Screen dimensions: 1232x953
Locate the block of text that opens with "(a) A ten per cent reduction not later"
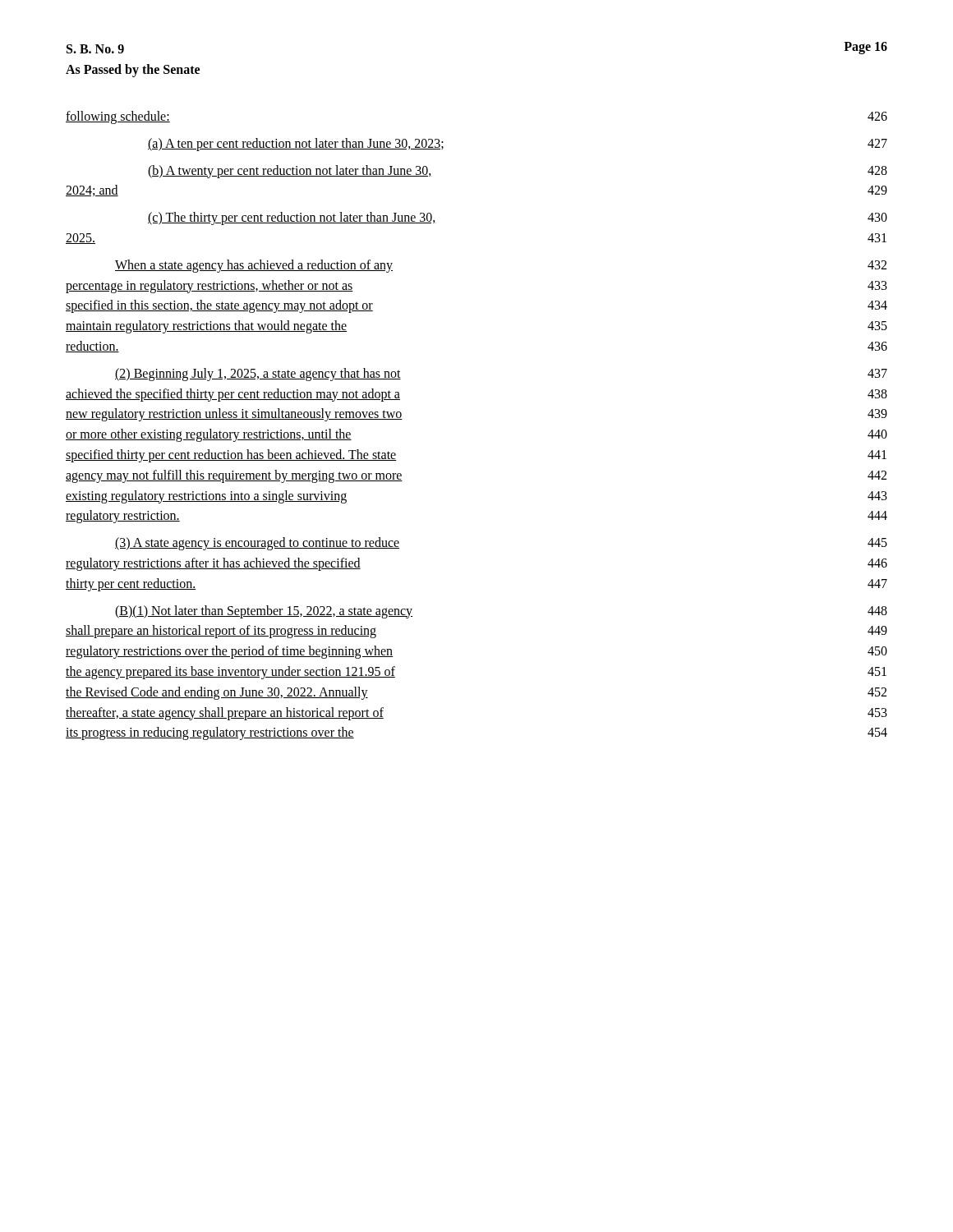point(283,144)
